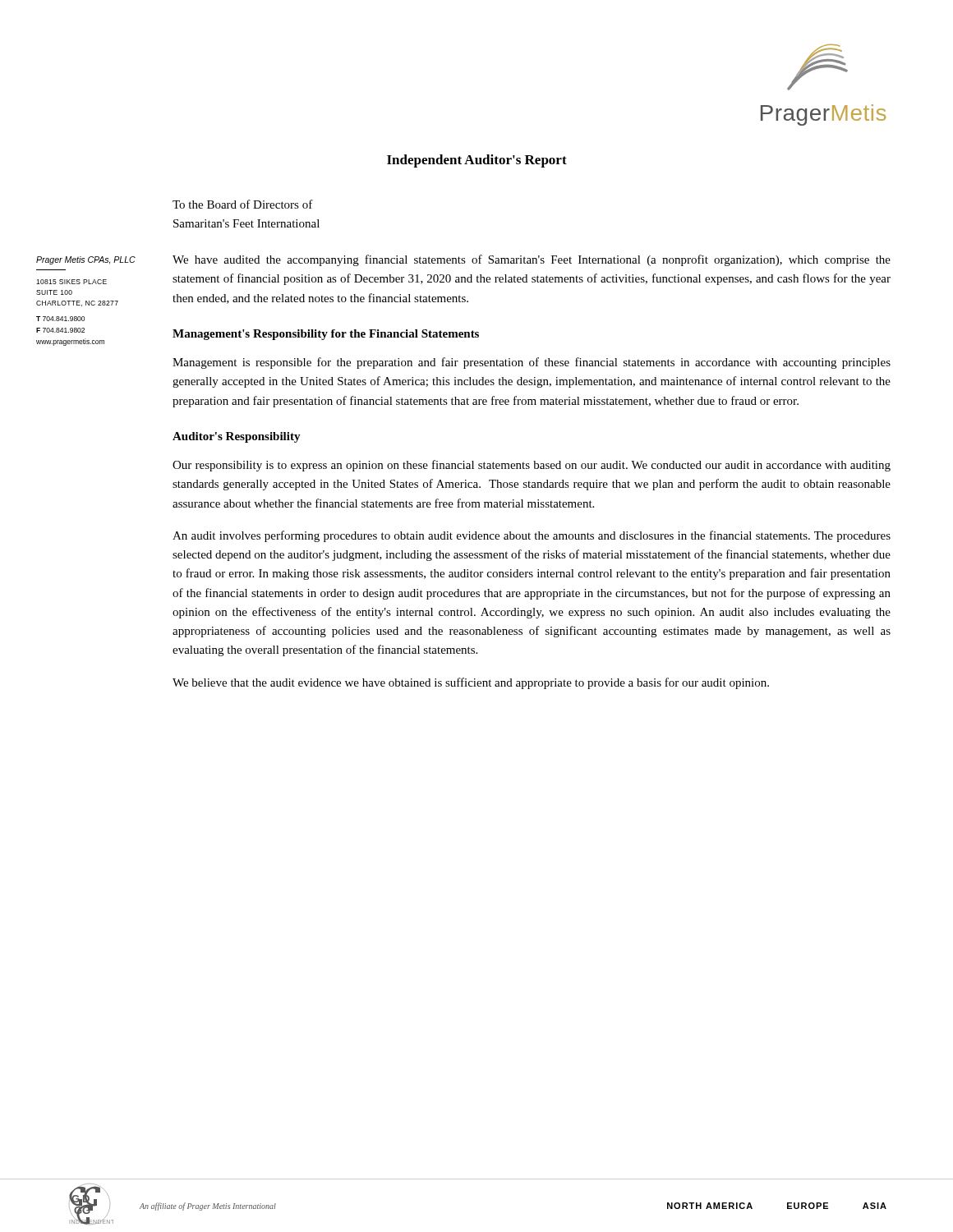Image resolution: width=953 pixels, height=1232 pixels.
Task: Click where it says "Auditor's Responsibility"
Action: point(236,436)
